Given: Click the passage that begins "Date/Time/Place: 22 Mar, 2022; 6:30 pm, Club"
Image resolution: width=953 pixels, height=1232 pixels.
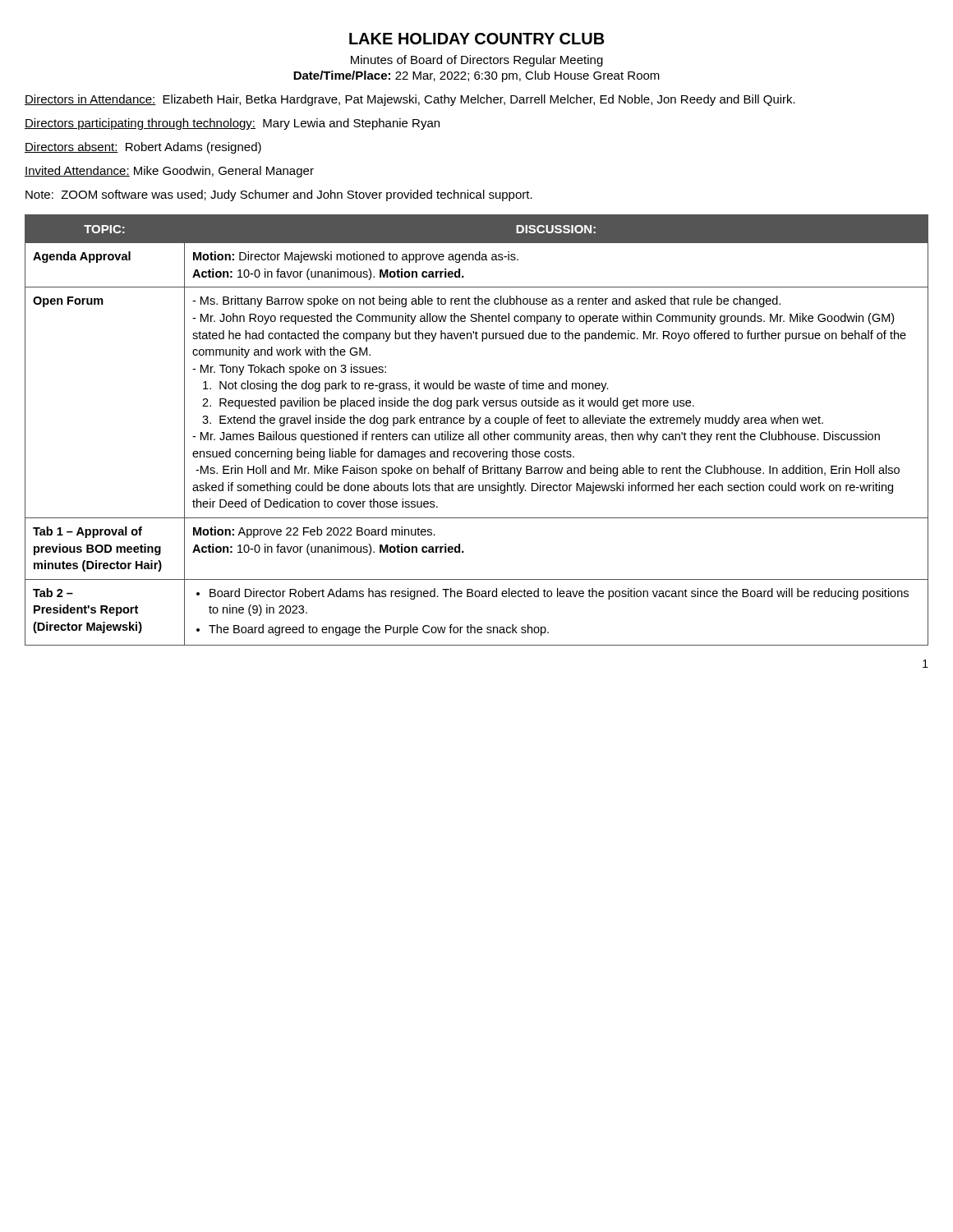Looking at the screenshot, I should (476, 75).
